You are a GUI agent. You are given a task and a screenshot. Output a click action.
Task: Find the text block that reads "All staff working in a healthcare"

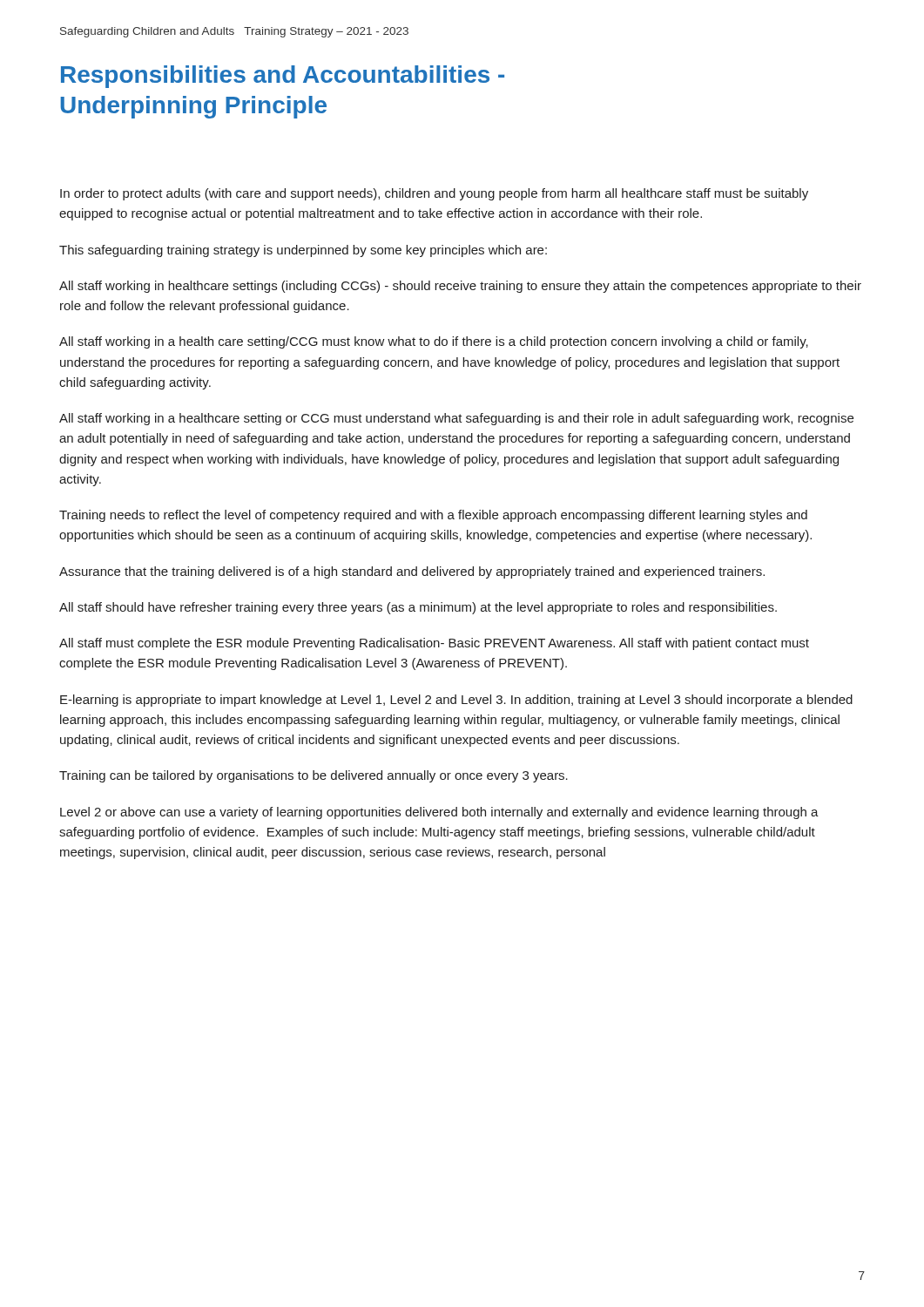[x=462, y=448]
